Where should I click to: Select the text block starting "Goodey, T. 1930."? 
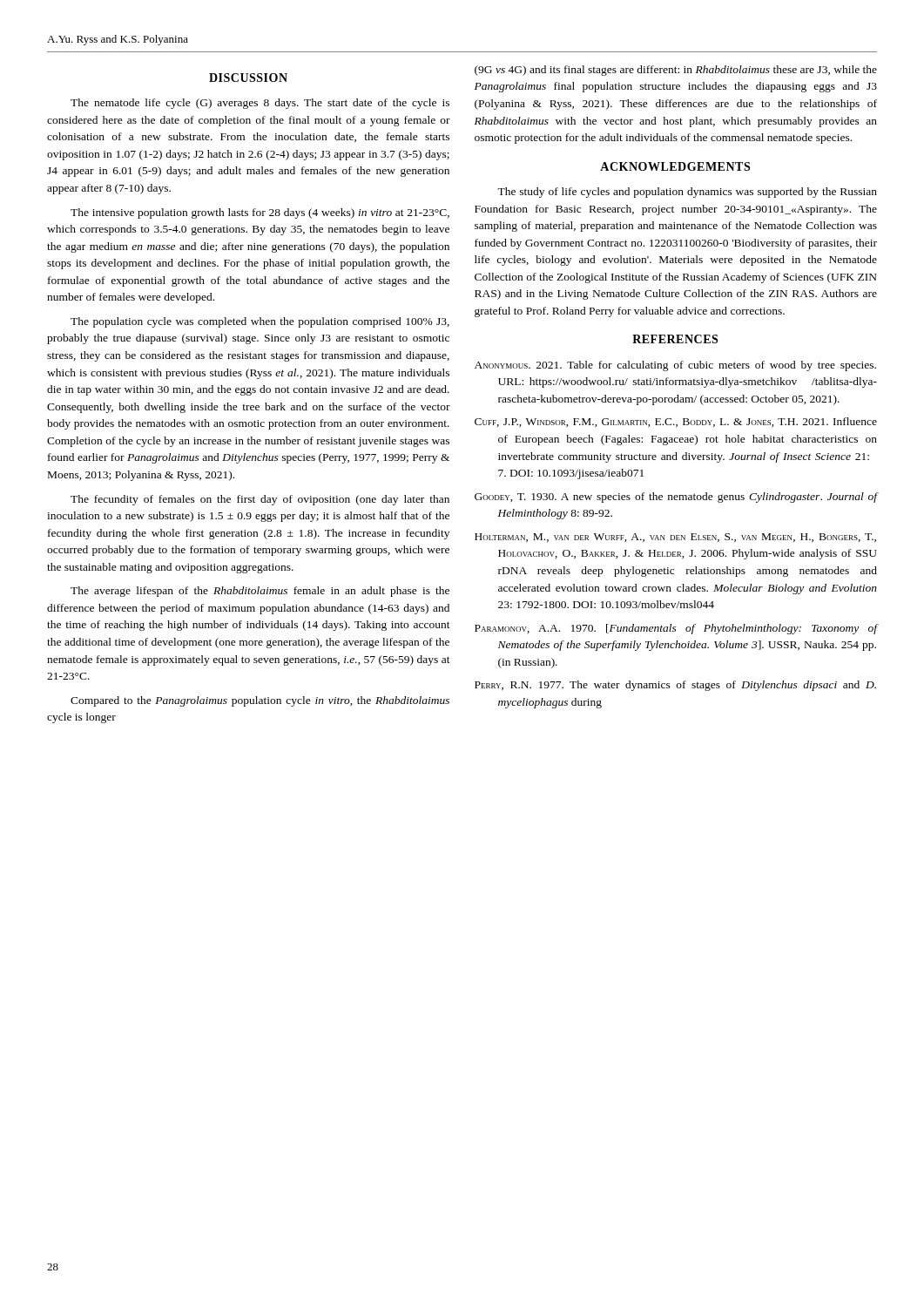point(676,505)
